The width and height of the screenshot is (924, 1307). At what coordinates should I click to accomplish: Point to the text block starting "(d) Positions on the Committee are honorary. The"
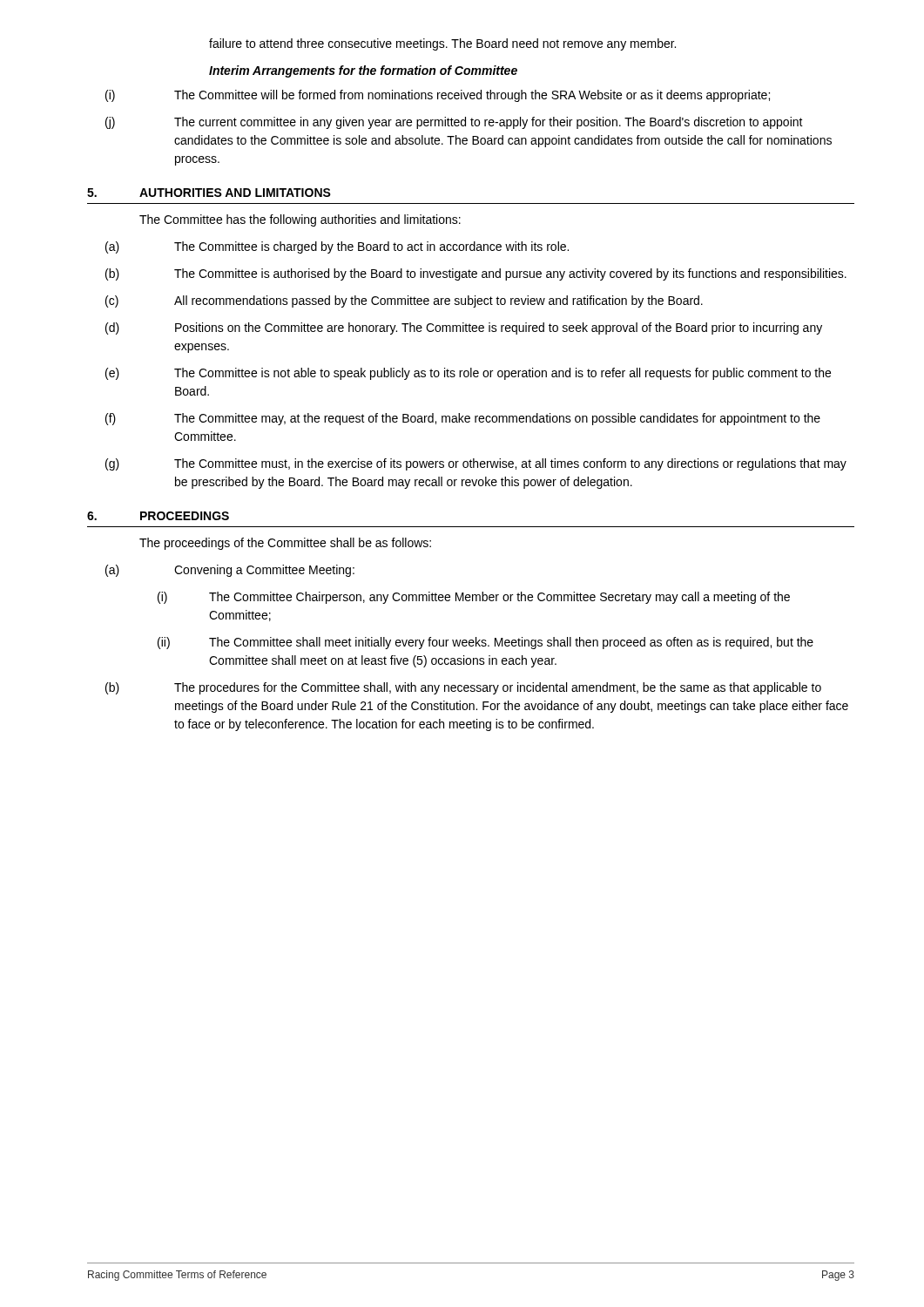[471, 337]
